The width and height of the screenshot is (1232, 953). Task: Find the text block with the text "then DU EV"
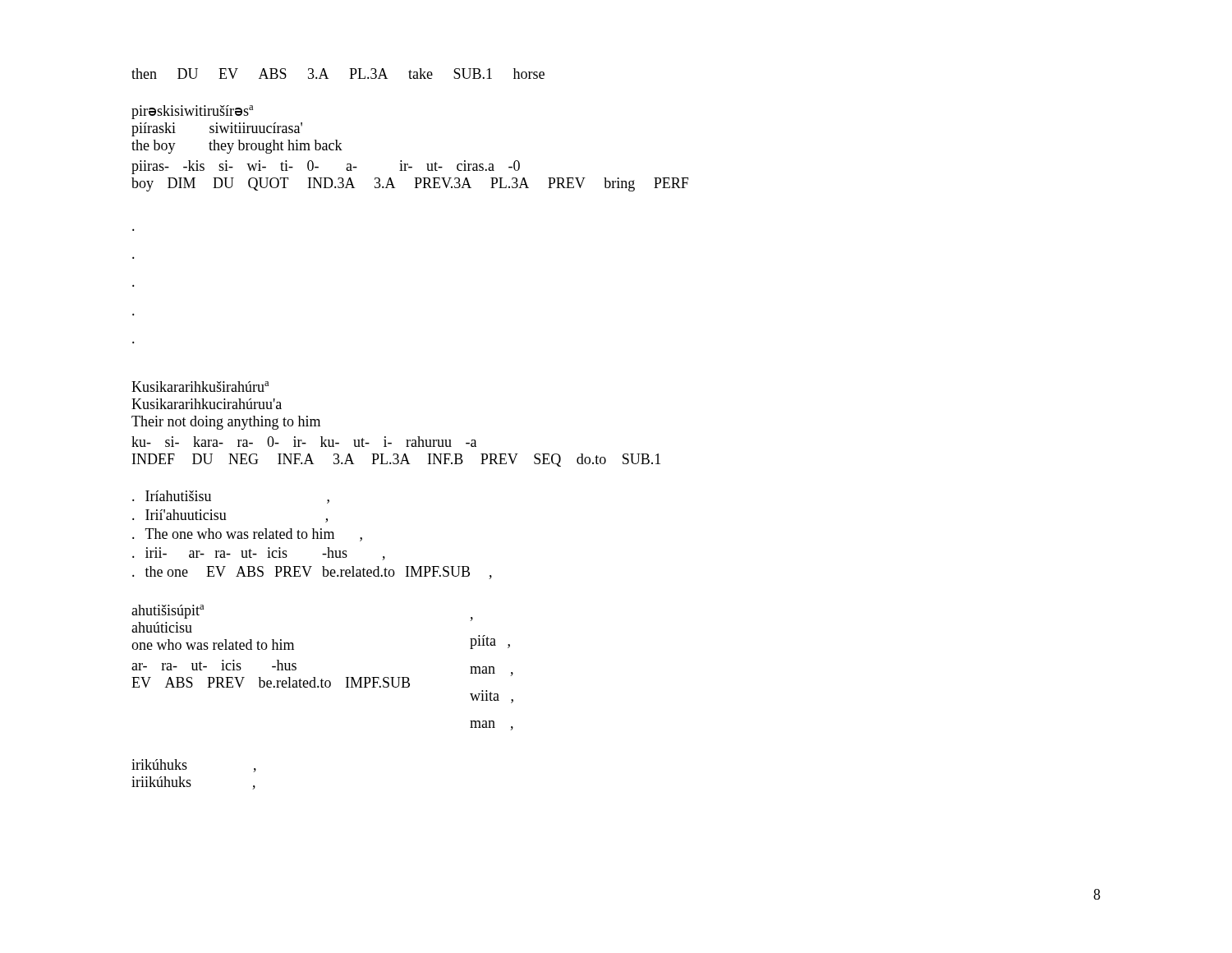(338, 74)
